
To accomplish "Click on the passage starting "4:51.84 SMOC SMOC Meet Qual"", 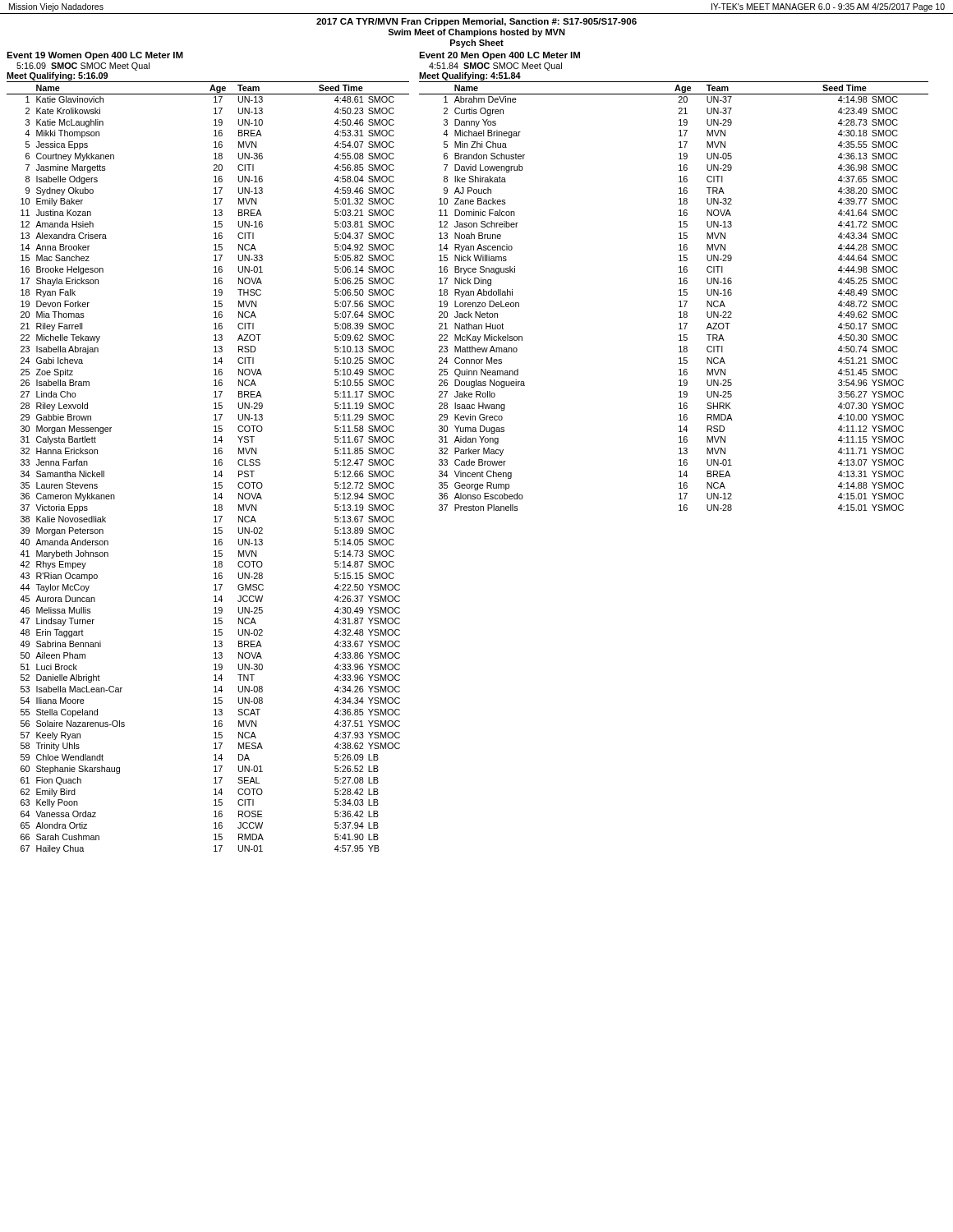I will pos(491,66).
